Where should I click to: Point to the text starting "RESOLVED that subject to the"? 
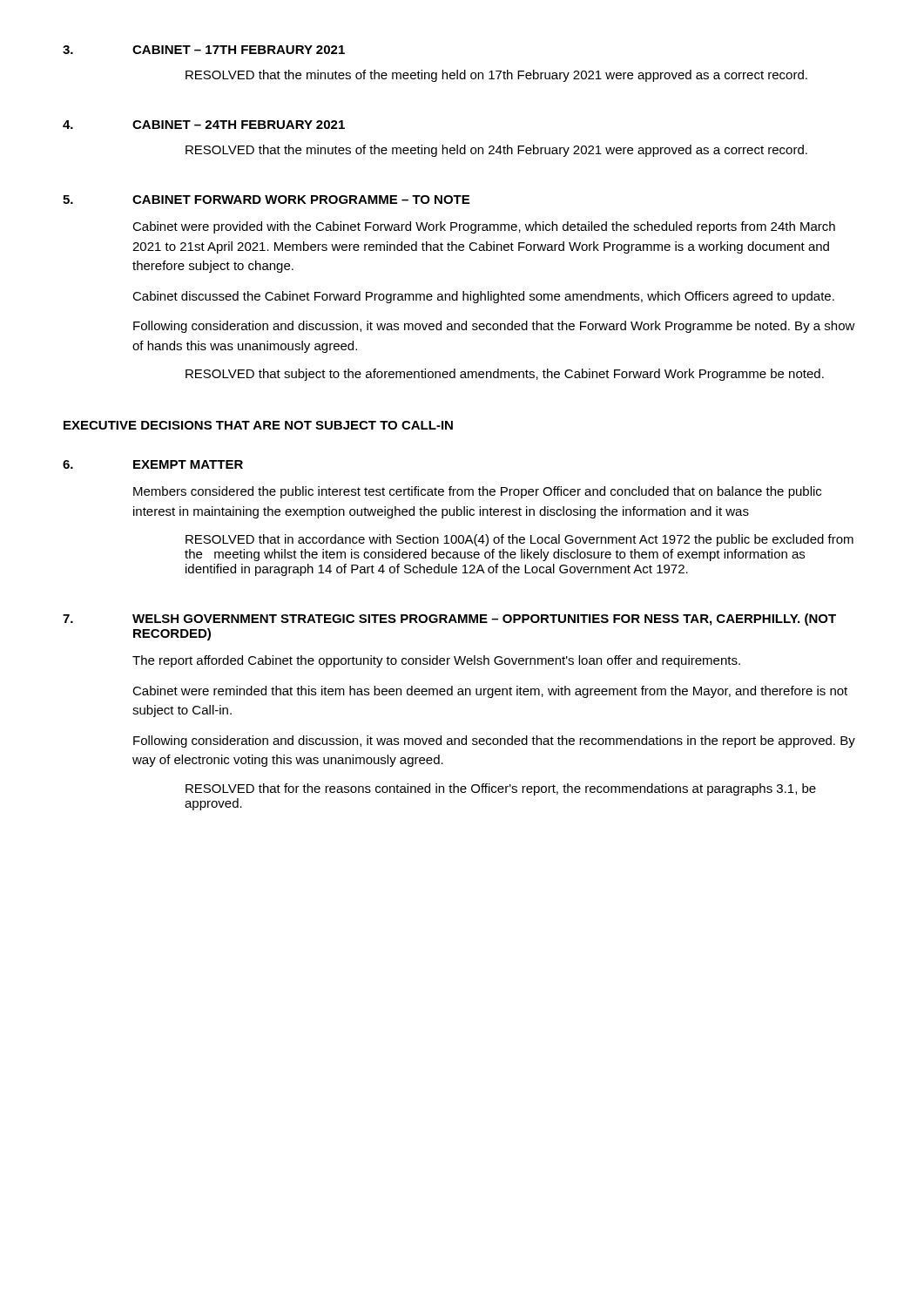point(505,373)
